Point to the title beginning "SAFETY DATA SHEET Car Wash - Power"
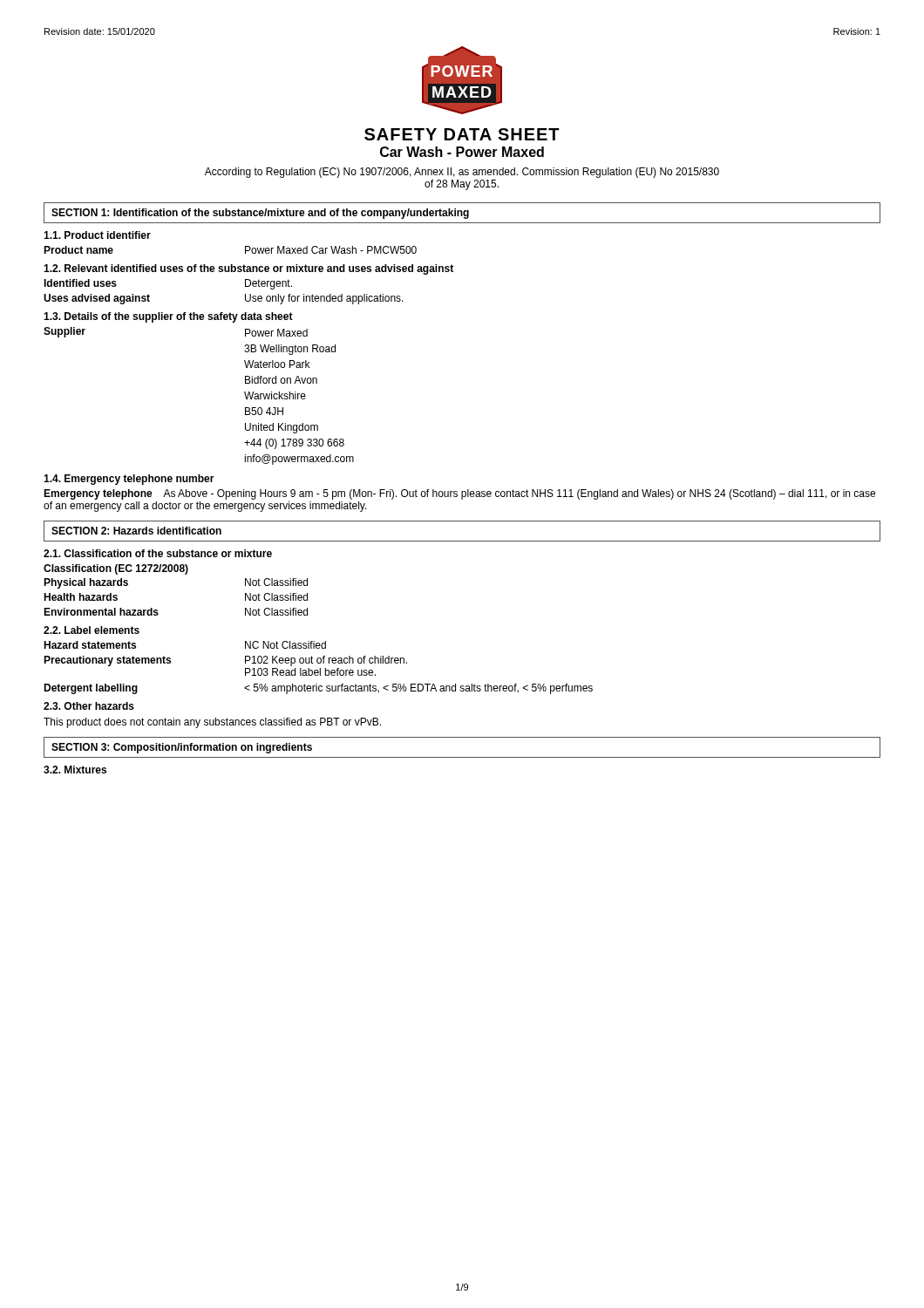 [x=462, y=143]
